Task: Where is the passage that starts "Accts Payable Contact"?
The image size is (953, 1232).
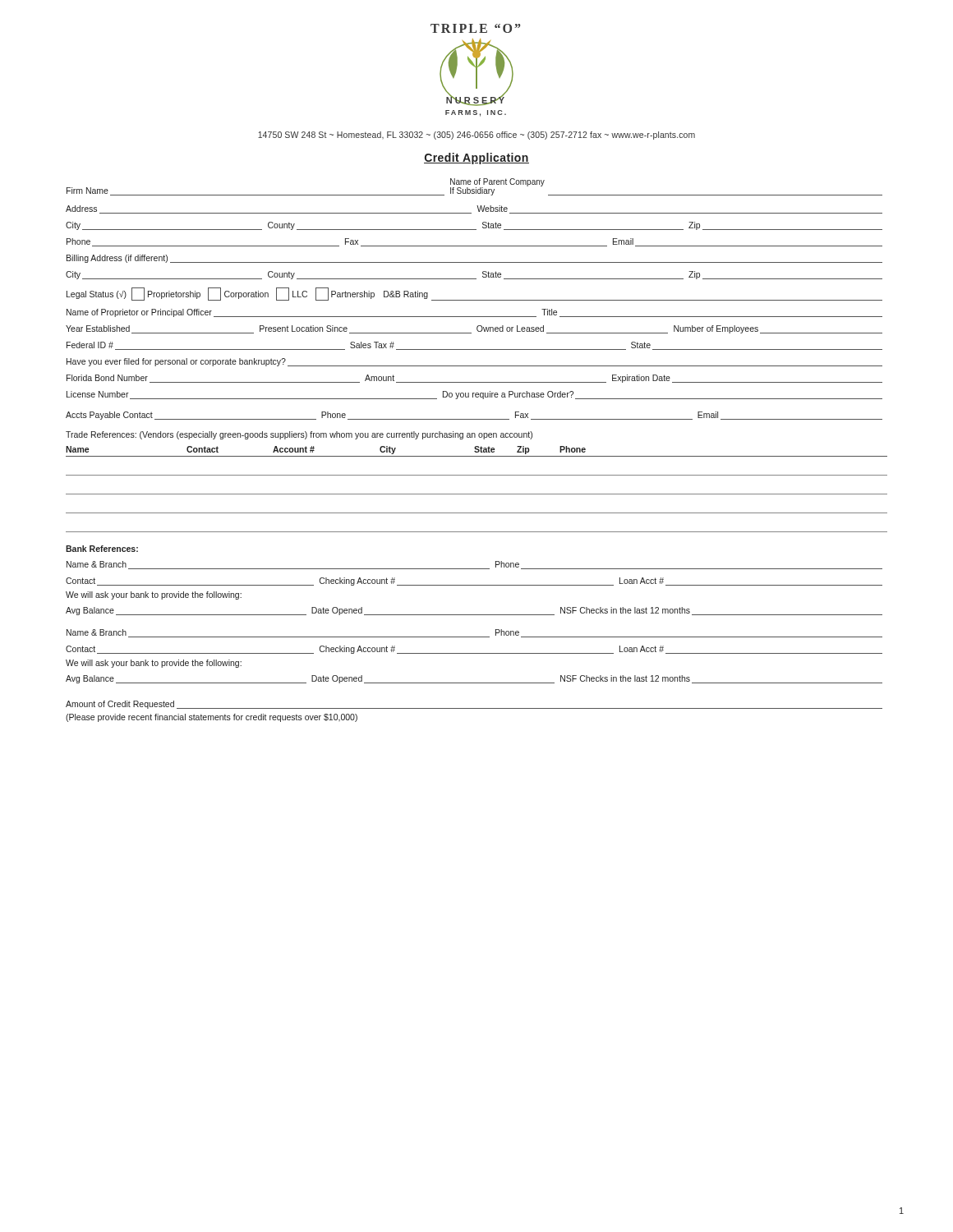Action: coord(474,414)
